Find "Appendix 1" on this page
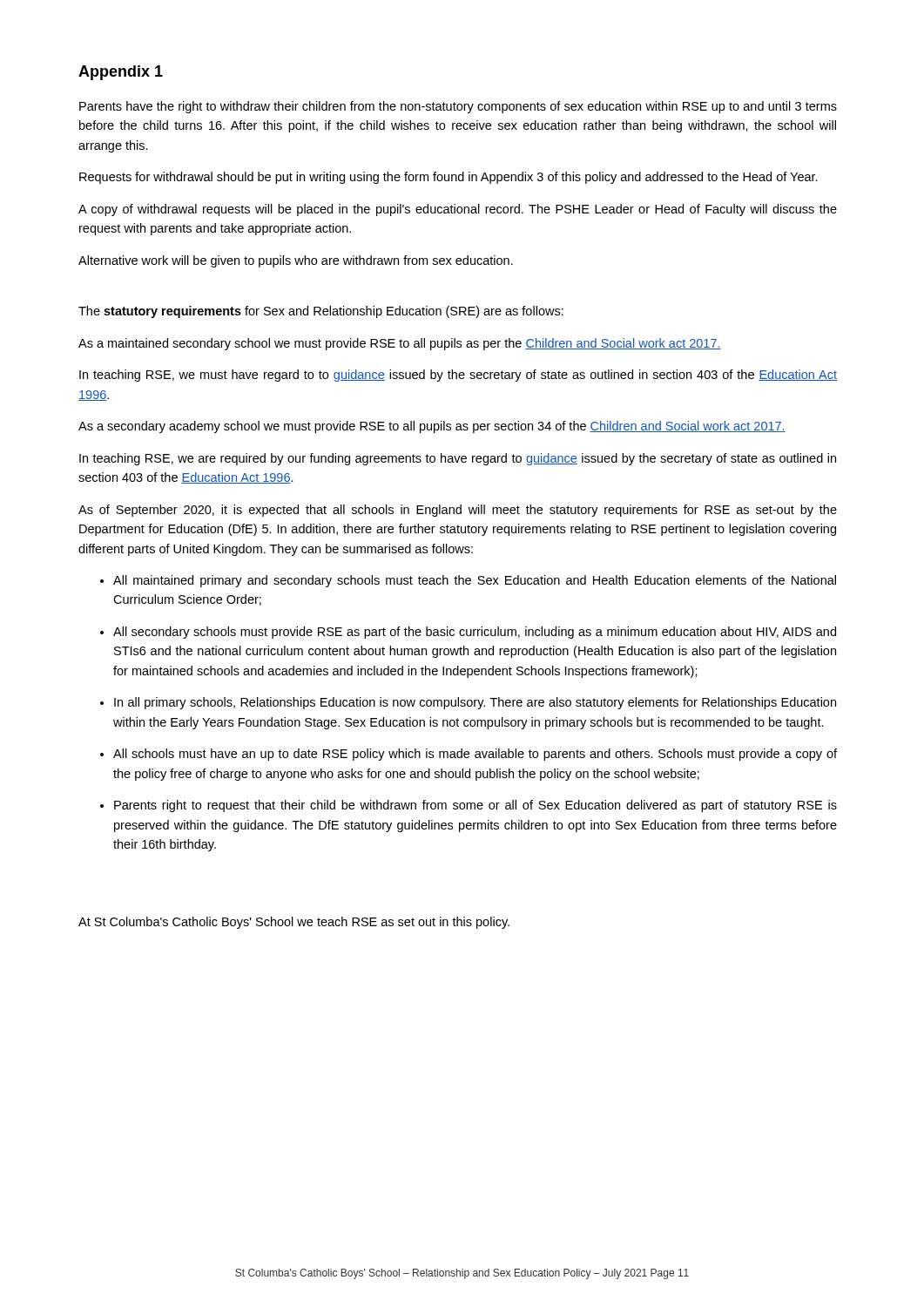 click(121, 73)
